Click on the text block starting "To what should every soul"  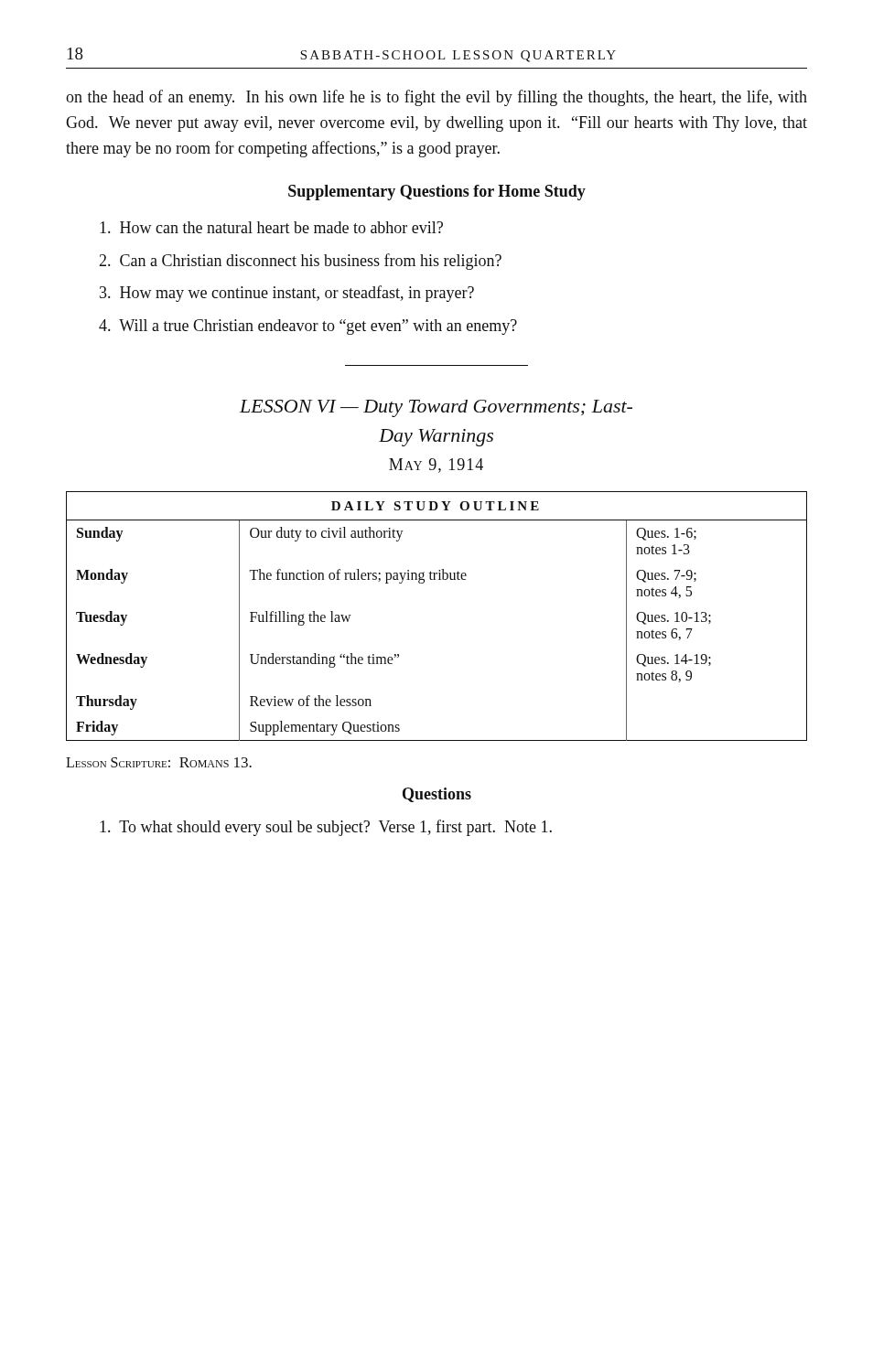(326, 827)
